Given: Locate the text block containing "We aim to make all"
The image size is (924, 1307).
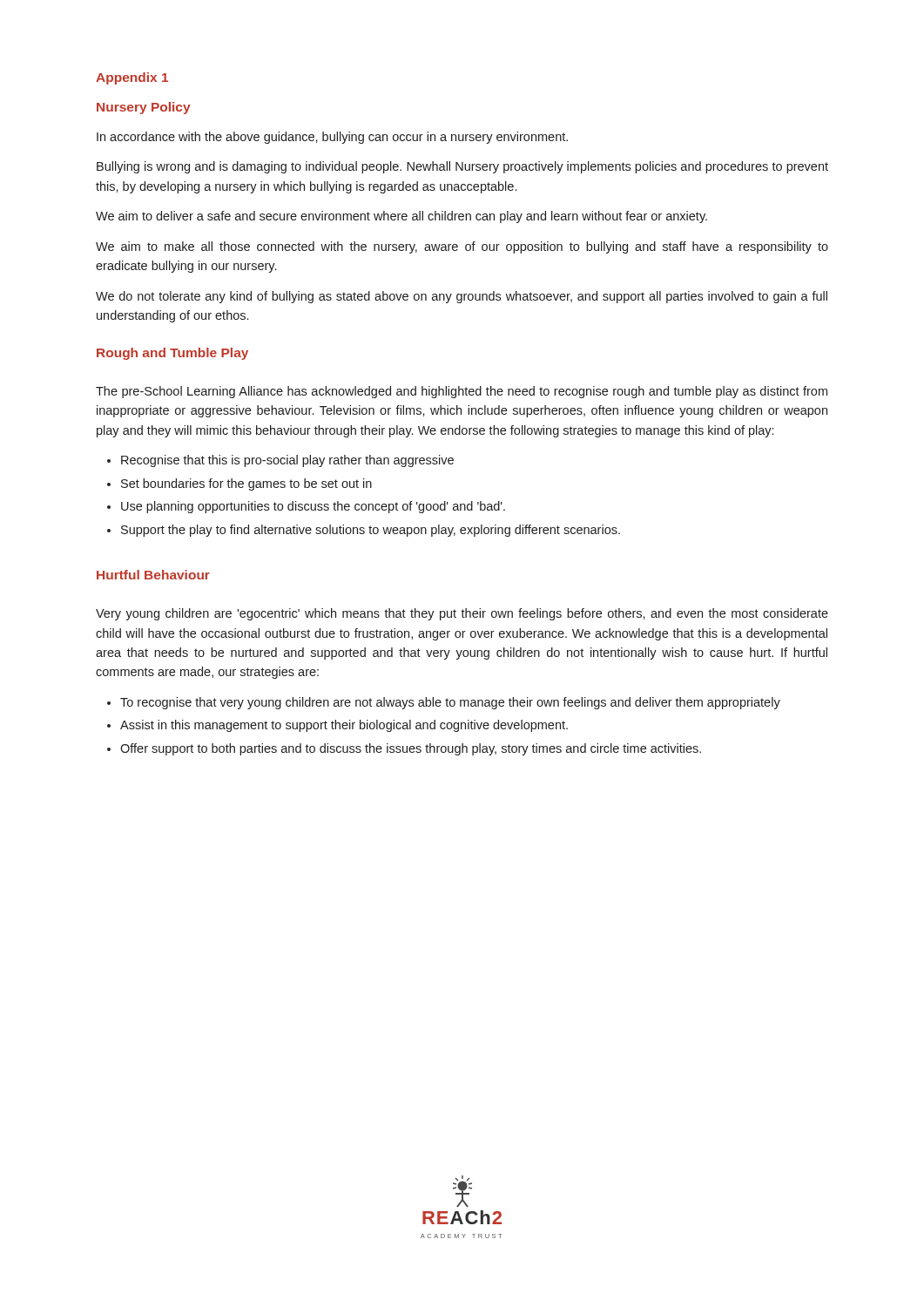Looking at the screenshot, I should point(462,256).
